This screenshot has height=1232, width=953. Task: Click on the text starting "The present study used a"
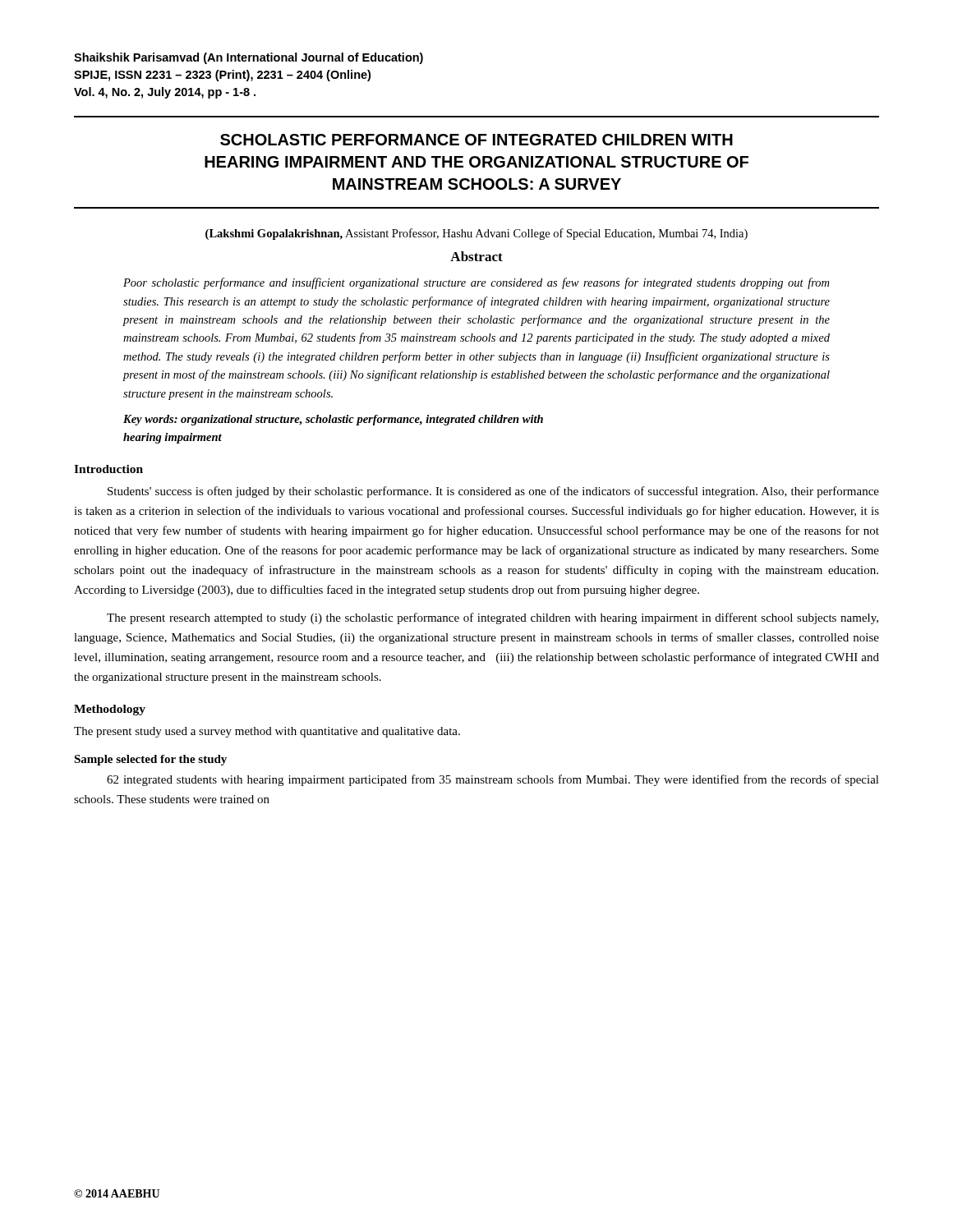pyautogui.click(x=267, y=731)
